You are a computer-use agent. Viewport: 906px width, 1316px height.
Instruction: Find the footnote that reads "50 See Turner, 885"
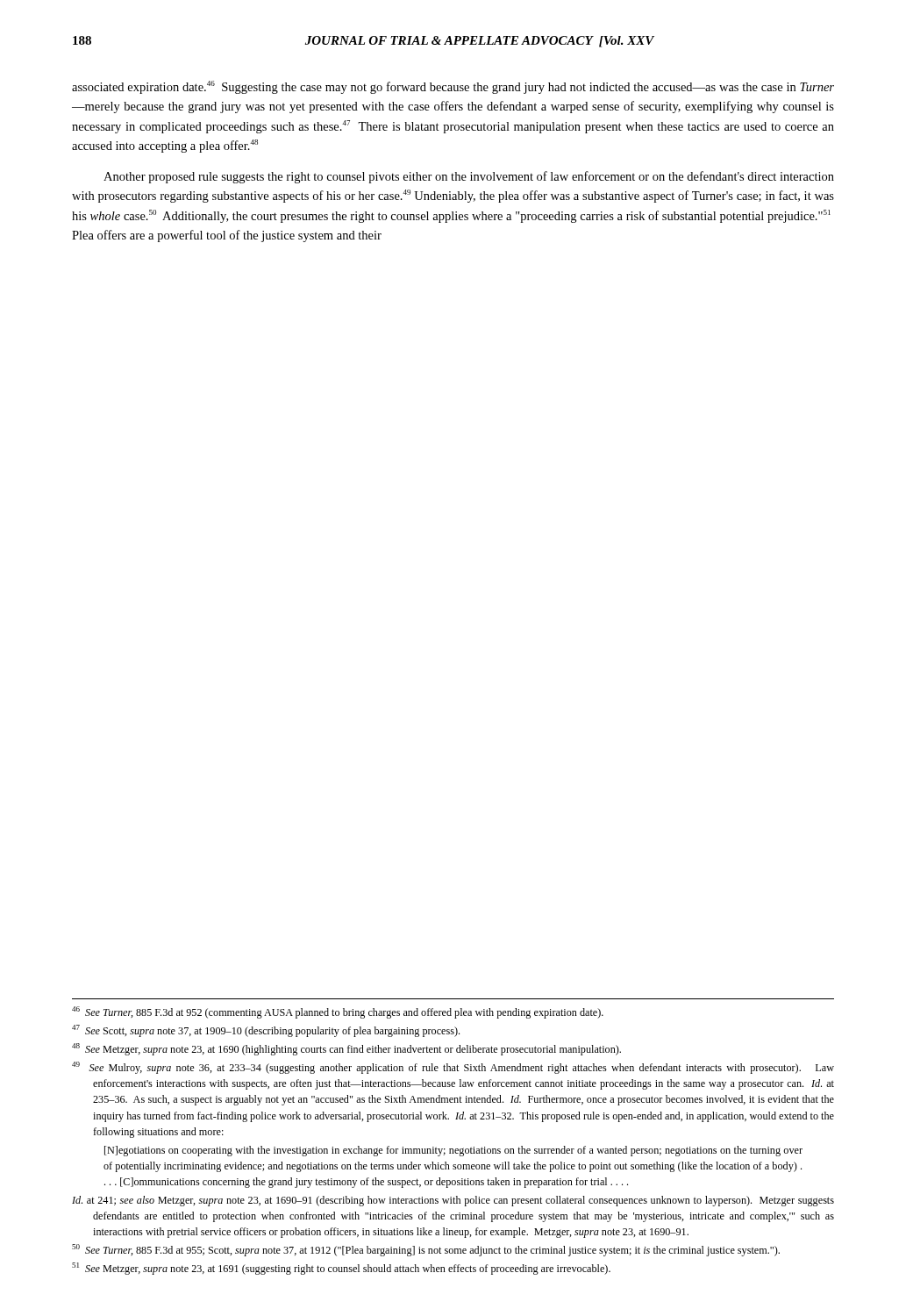click(x=426, y=1249)
